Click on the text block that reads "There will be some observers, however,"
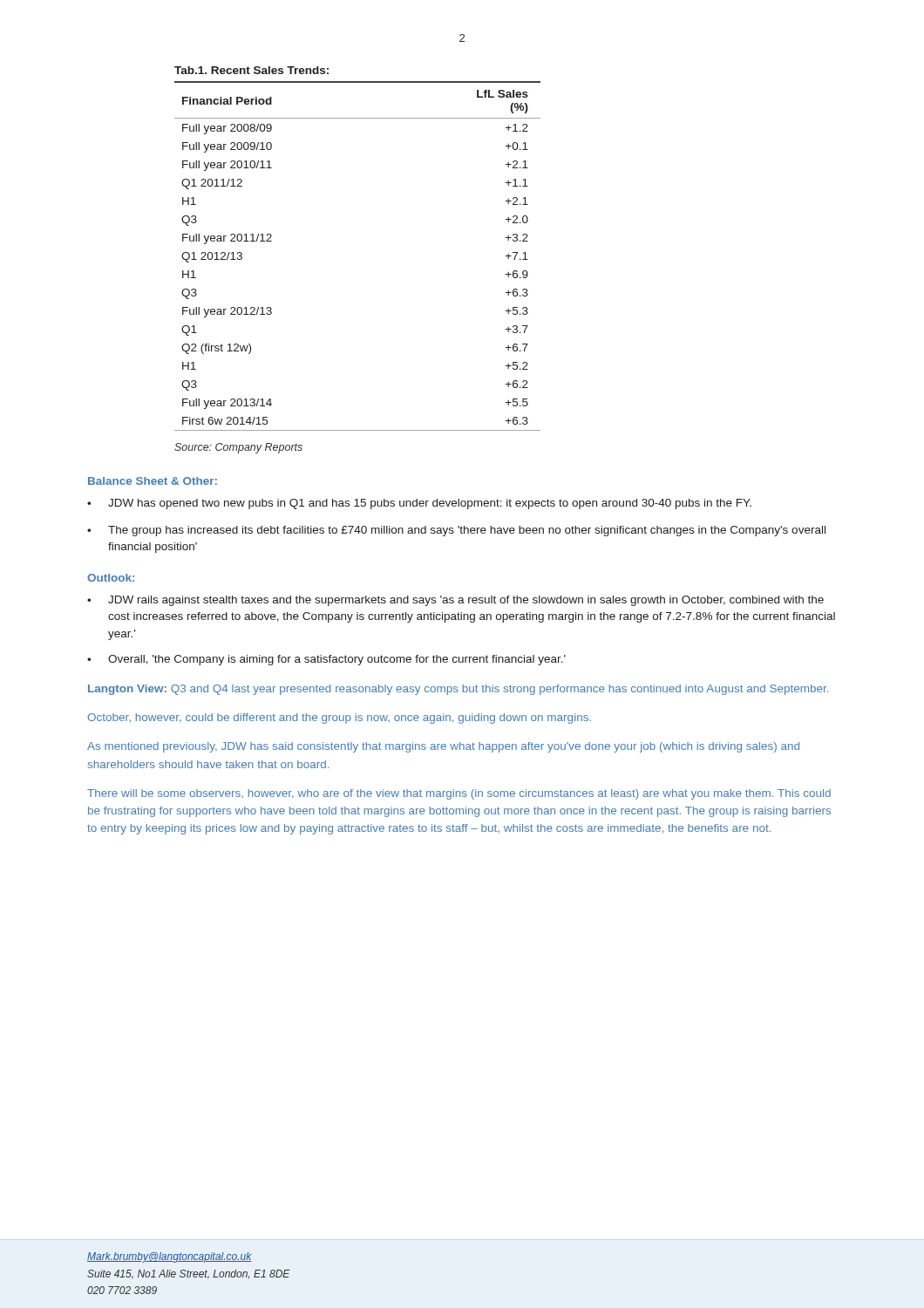Viewport: 924px width, 1308px height. (459, 811)
